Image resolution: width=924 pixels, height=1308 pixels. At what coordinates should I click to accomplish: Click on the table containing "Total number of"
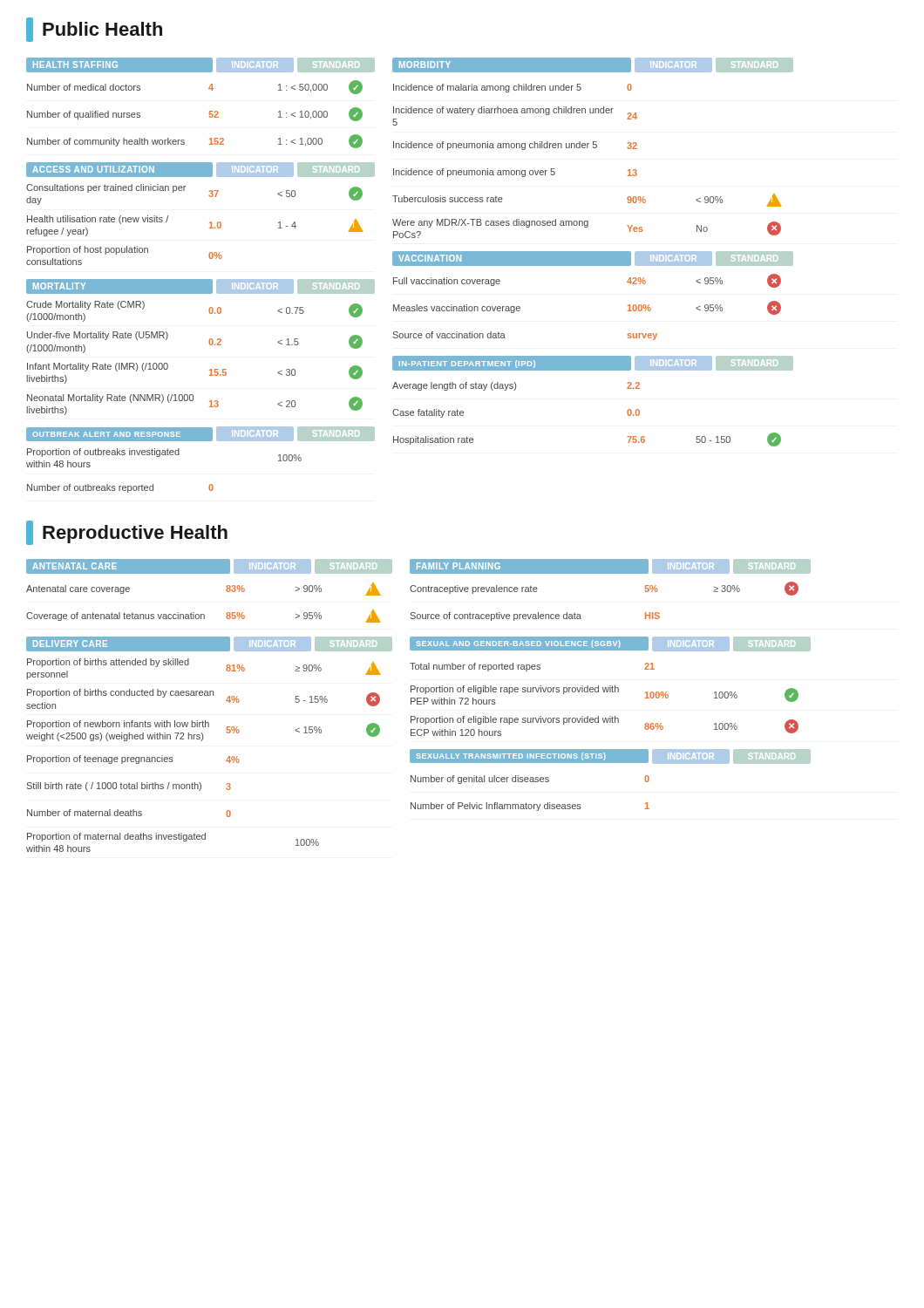click(654, 697)
